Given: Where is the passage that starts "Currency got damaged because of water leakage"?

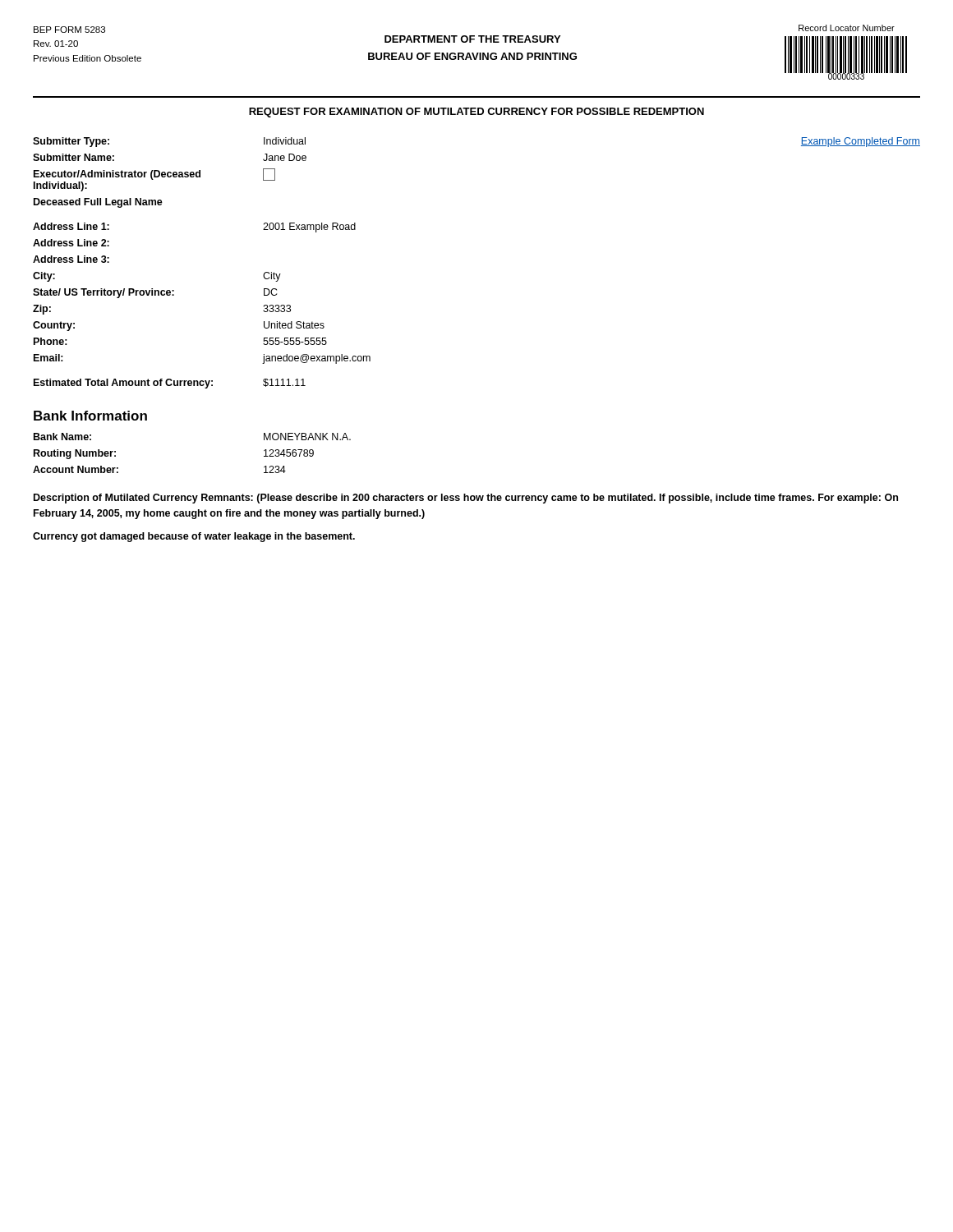Looking at the screenshot, I should 194,536.
